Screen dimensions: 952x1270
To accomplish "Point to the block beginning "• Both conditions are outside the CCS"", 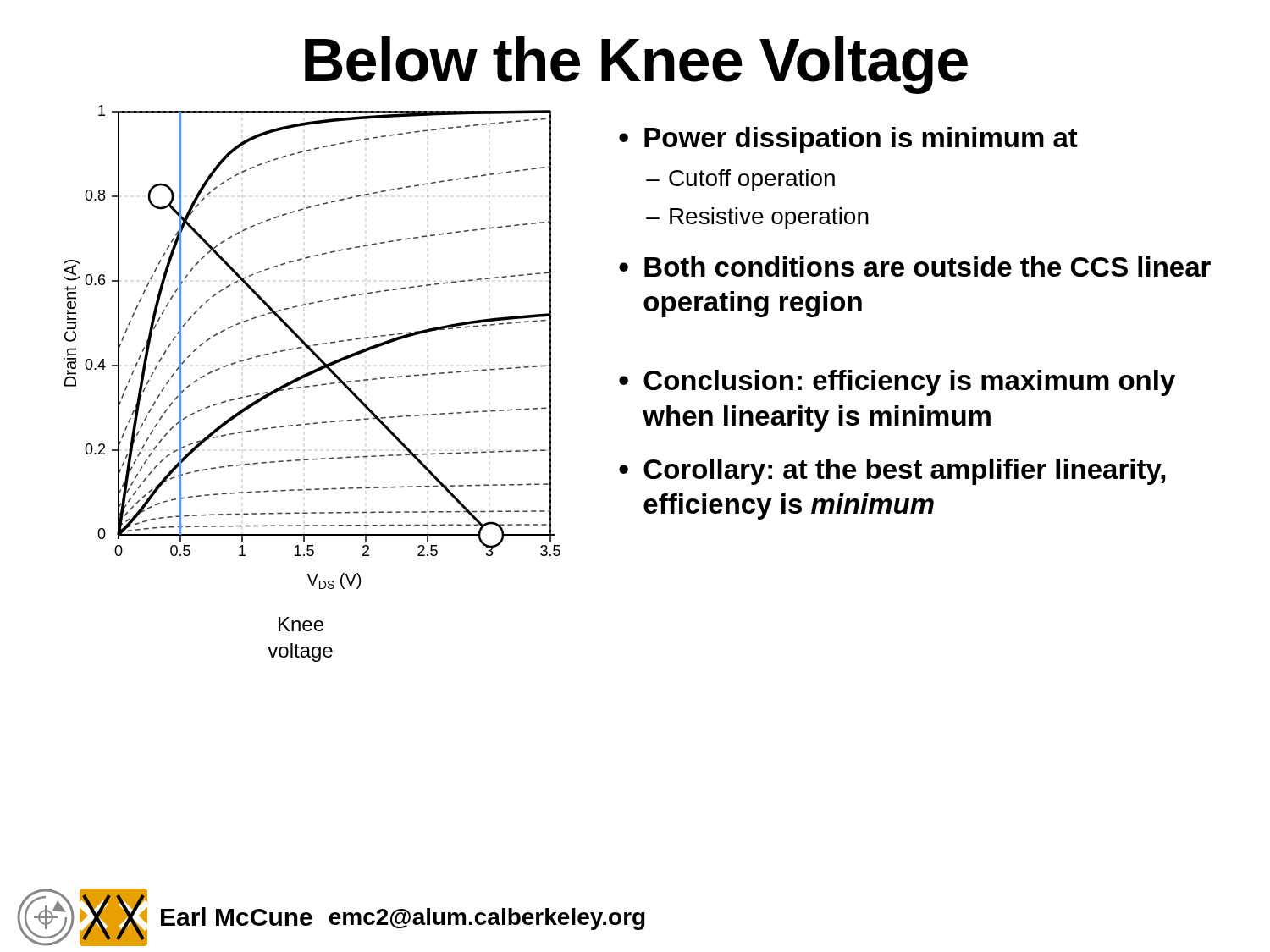I will [x=923, y=284].
